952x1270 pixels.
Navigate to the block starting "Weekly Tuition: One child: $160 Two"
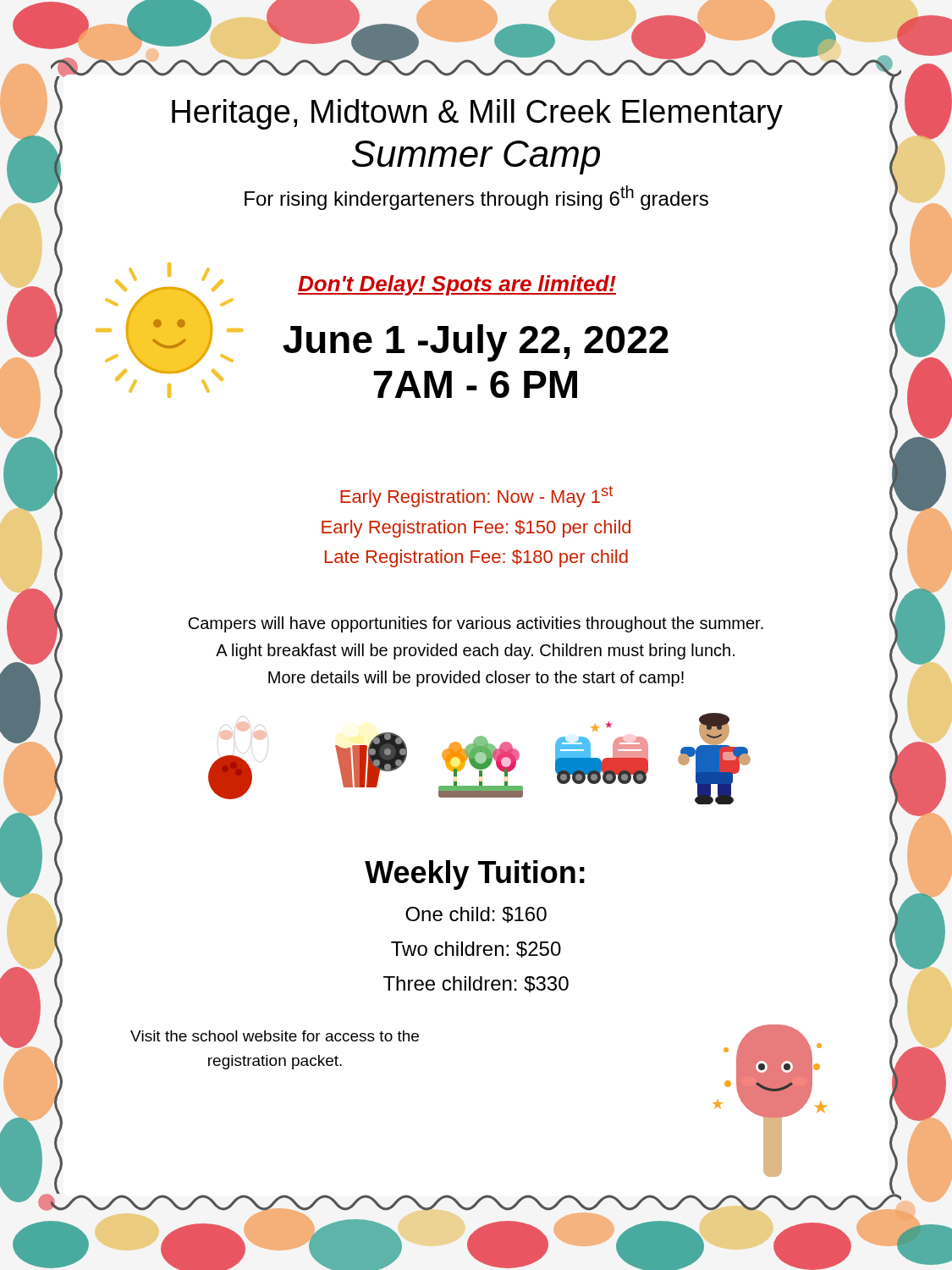(x=476, y=928)
